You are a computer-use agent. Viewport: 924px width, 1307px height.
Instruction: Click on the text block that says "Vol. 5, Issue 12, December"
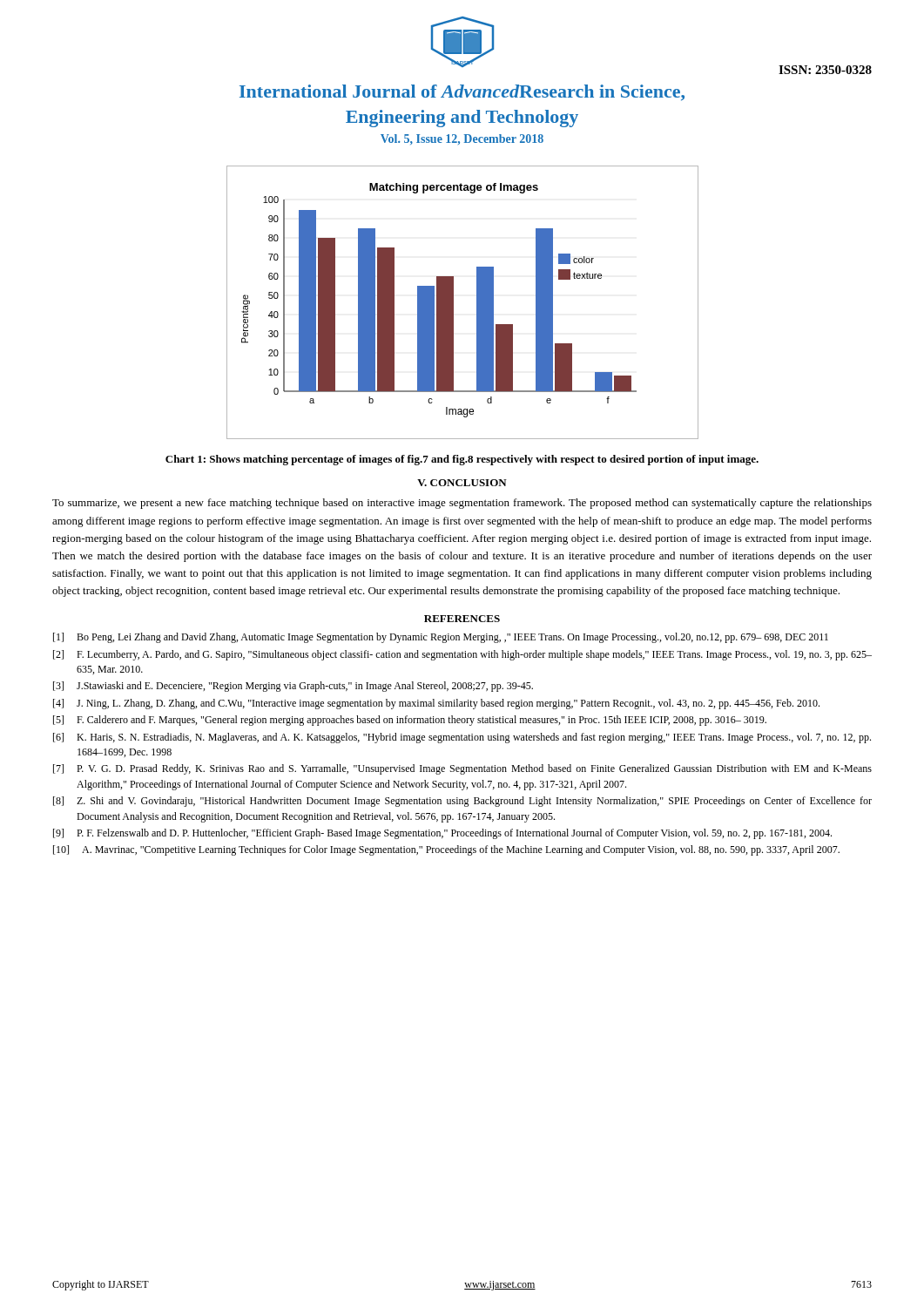tap(462, 139)
